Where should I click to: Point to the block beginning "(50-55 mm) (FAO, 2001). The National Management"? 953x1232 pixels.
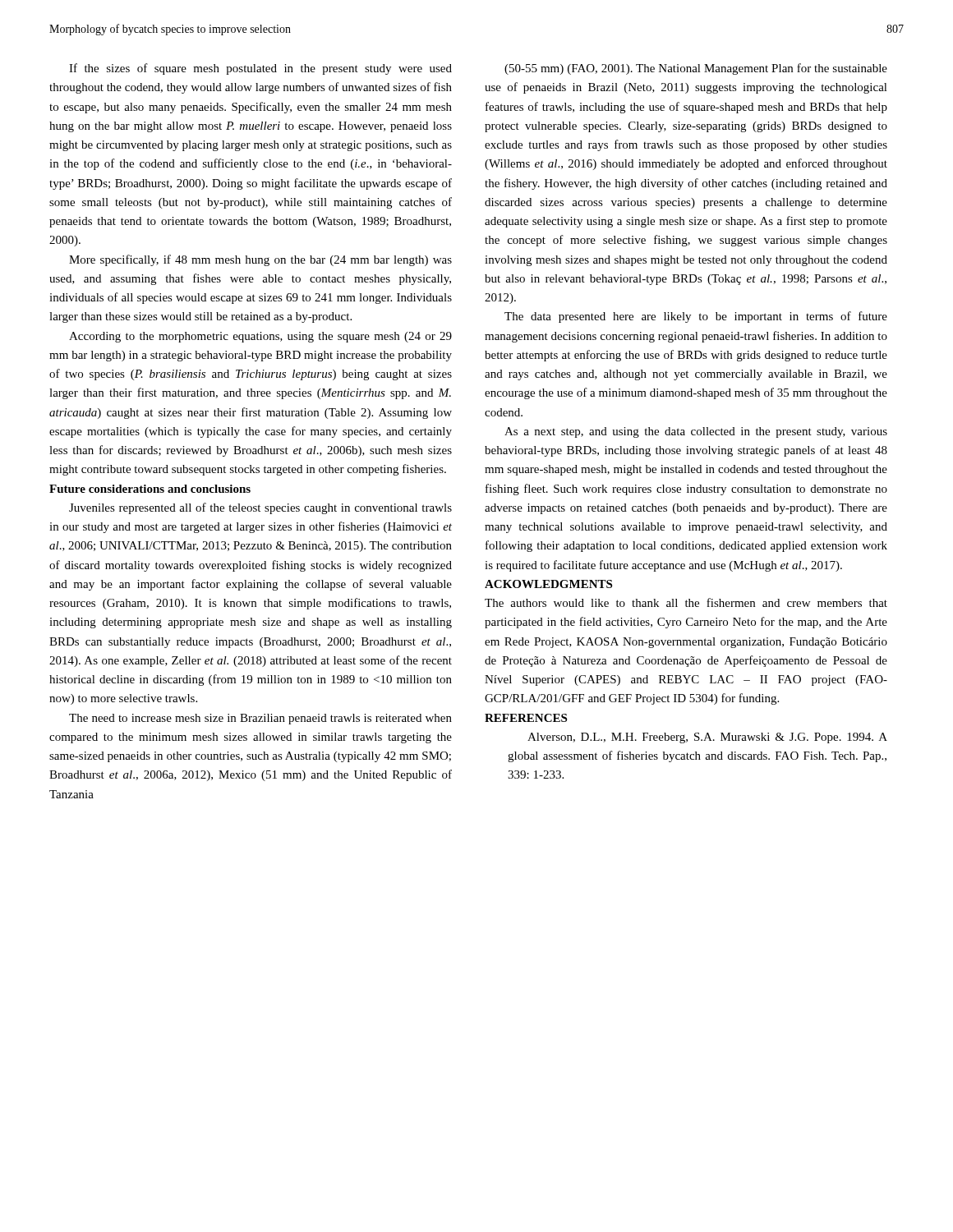coord(686,183)
